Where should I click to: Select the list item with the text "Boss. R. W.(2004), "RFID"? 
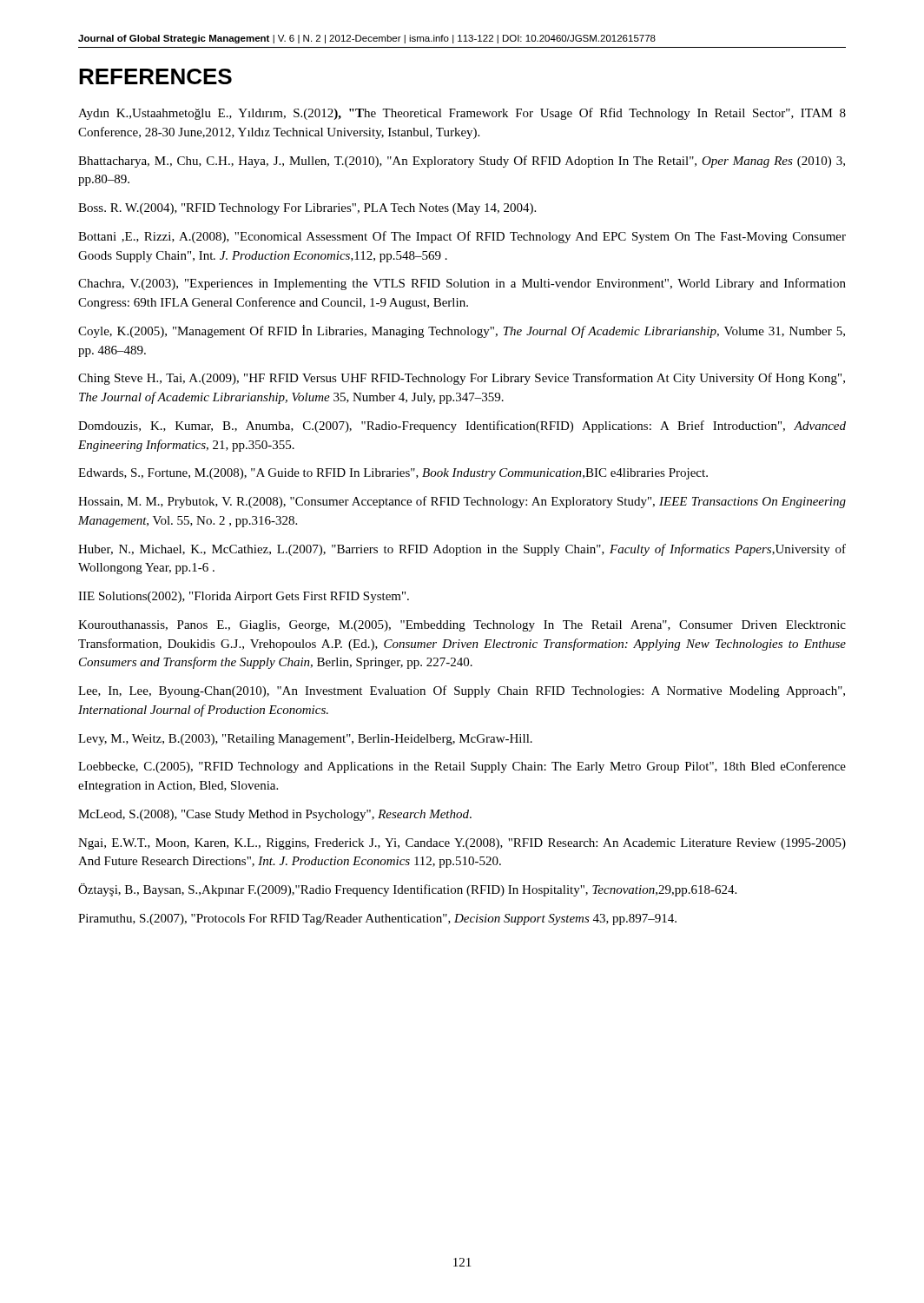(308, 208)
